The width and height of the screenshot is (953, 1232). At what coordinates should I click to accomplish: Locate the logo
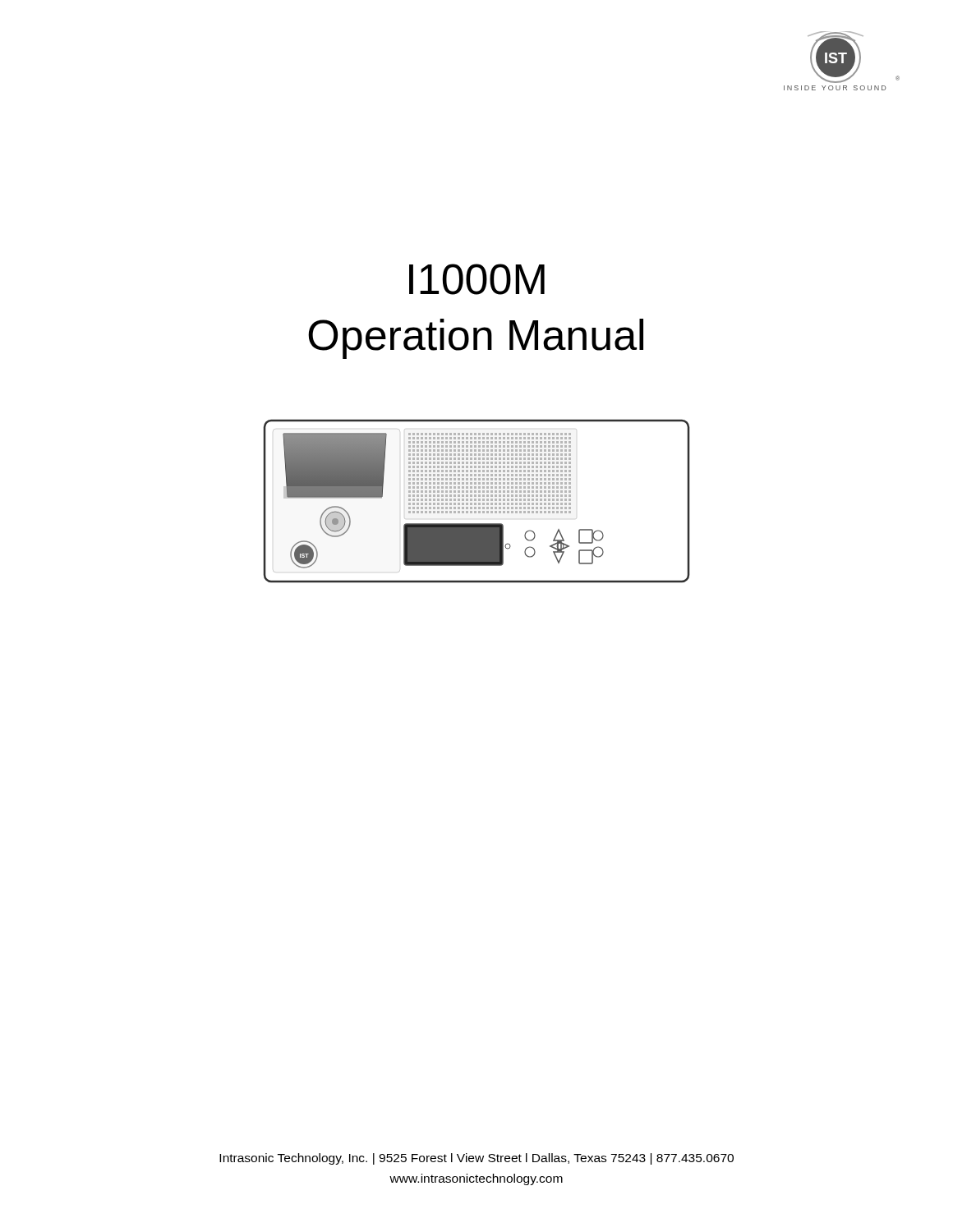[842, 66]
